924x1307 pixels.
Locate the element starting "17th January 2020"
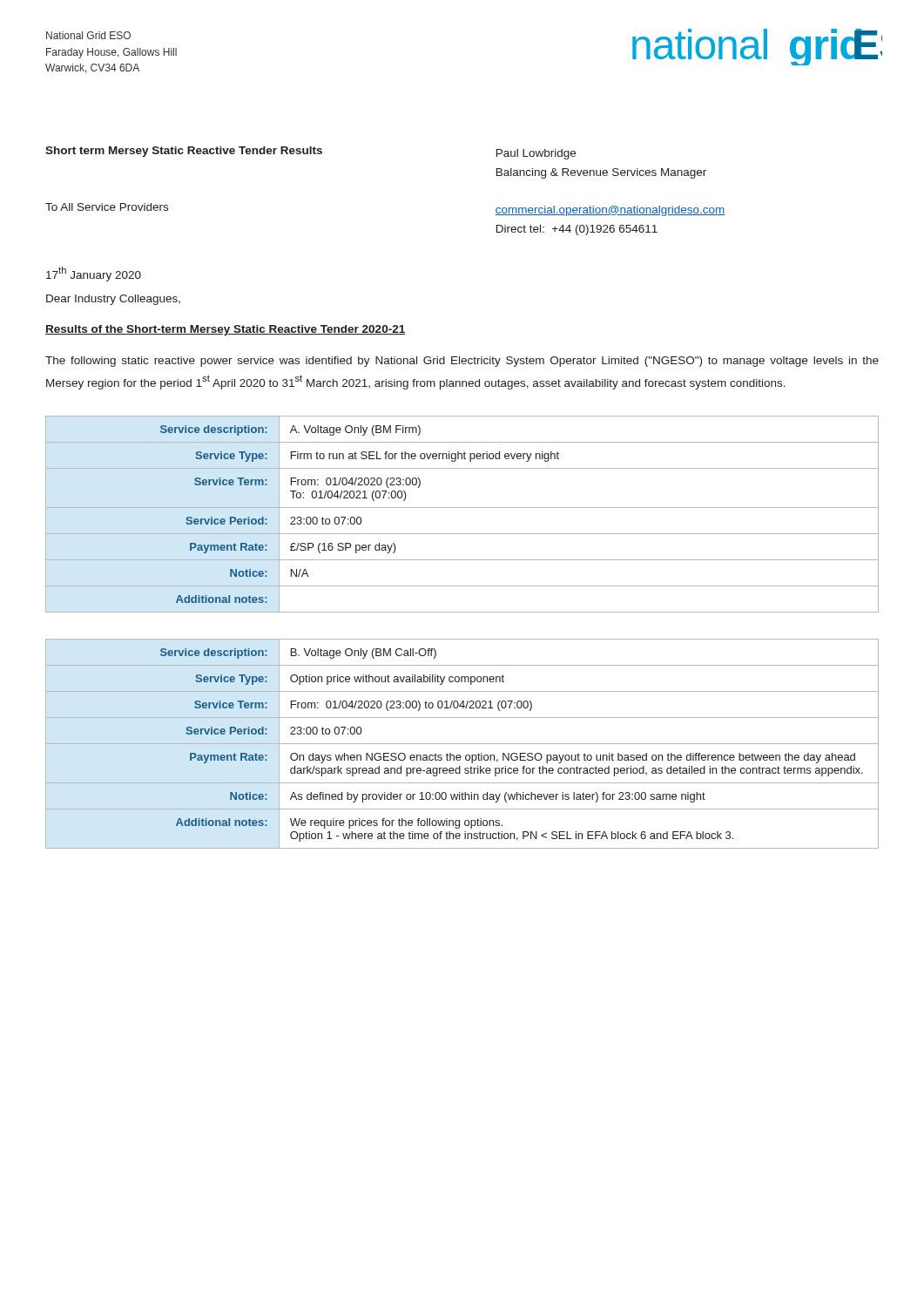93,273
